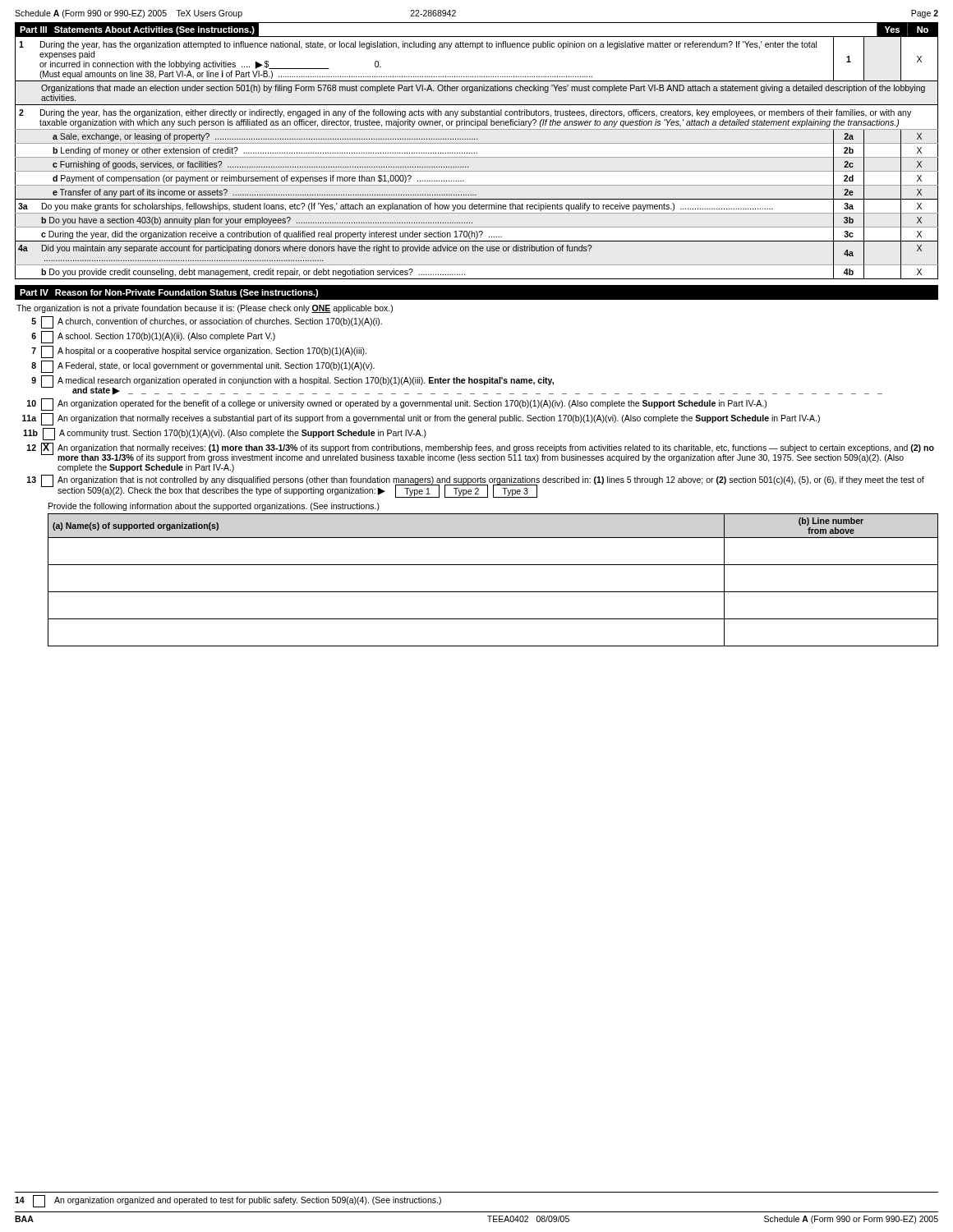Viewport: 953px width, 1232px height.
Task: Select the passage starting "6 A school. Section 170(b)(1)(A)(ii). (Also complete Part"
Action: (153, 337)
